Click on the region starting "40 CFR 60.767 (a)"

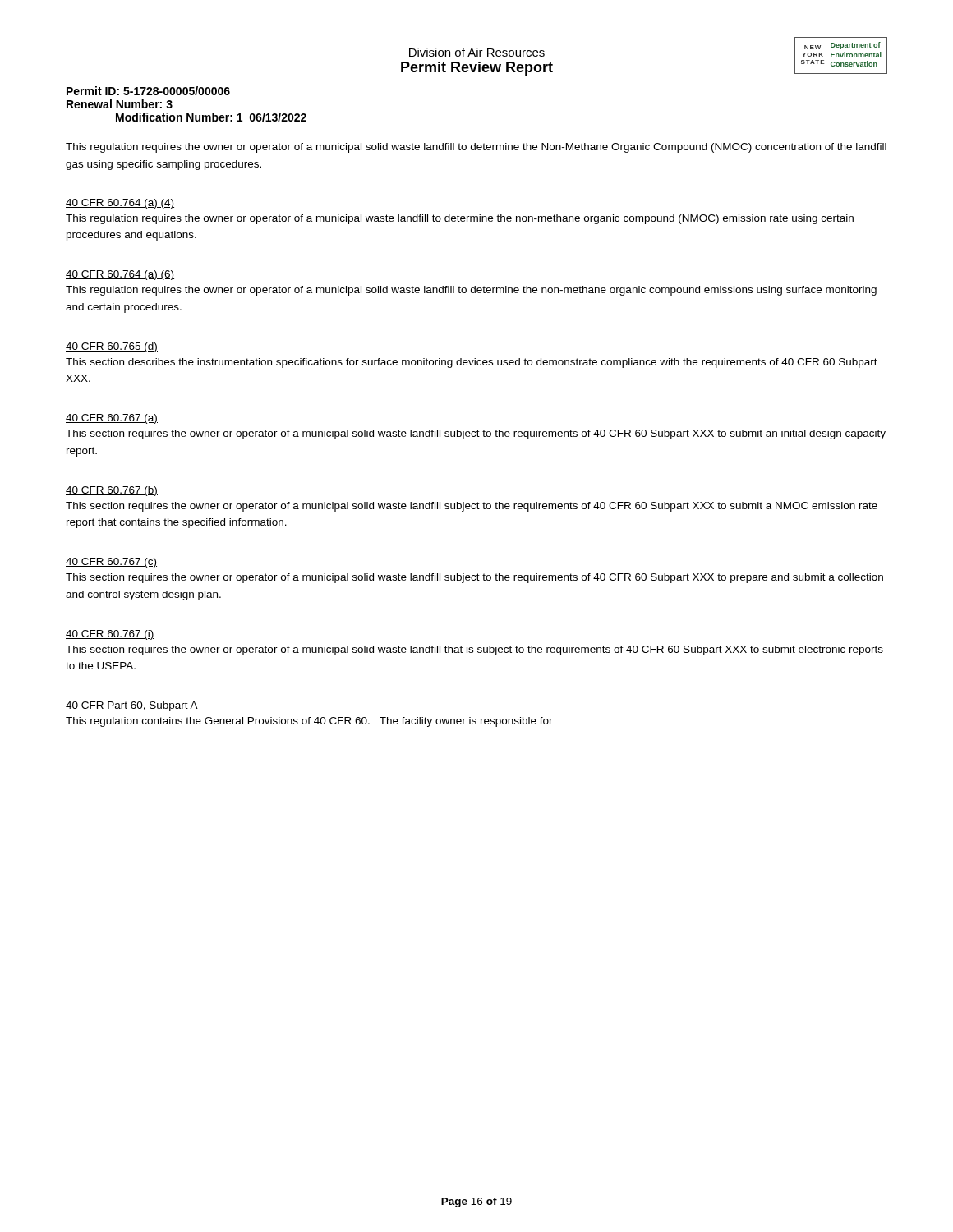[x=112, y=418]
